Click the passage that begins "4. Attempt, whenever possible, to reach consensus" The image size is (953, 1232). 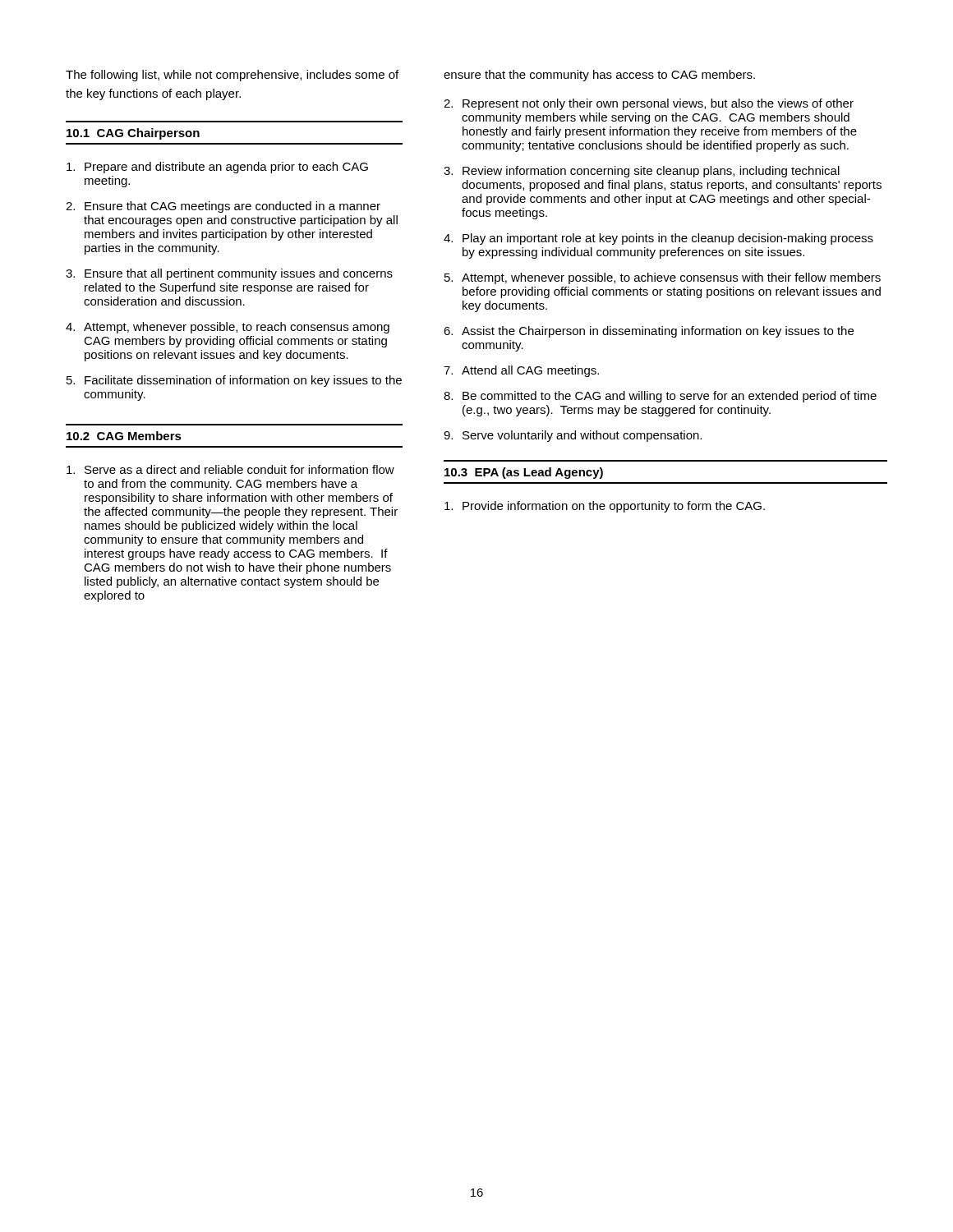click(234, 340)
